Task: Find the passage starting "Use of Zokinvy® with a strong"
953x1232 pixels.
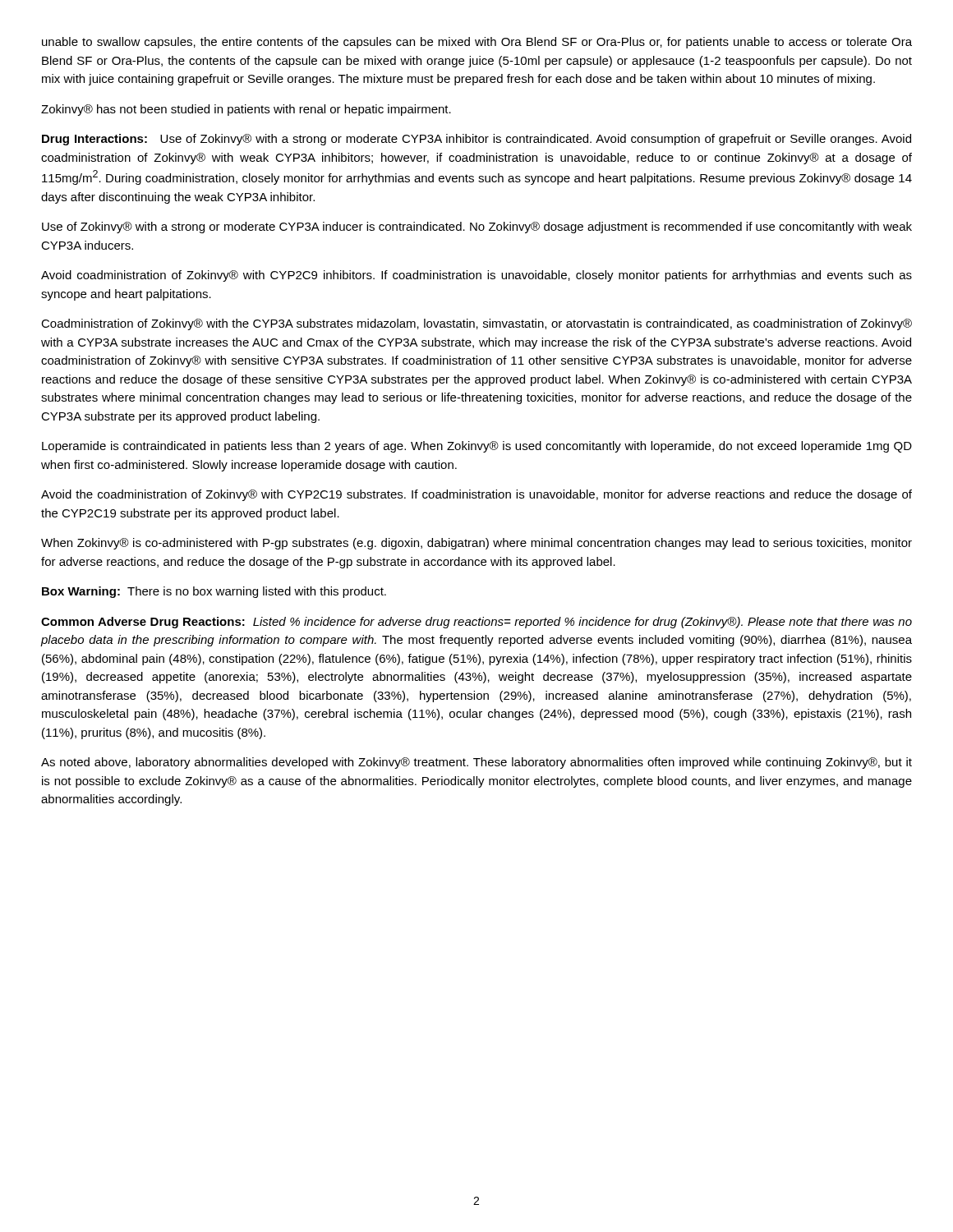Action: coord(476,235)
